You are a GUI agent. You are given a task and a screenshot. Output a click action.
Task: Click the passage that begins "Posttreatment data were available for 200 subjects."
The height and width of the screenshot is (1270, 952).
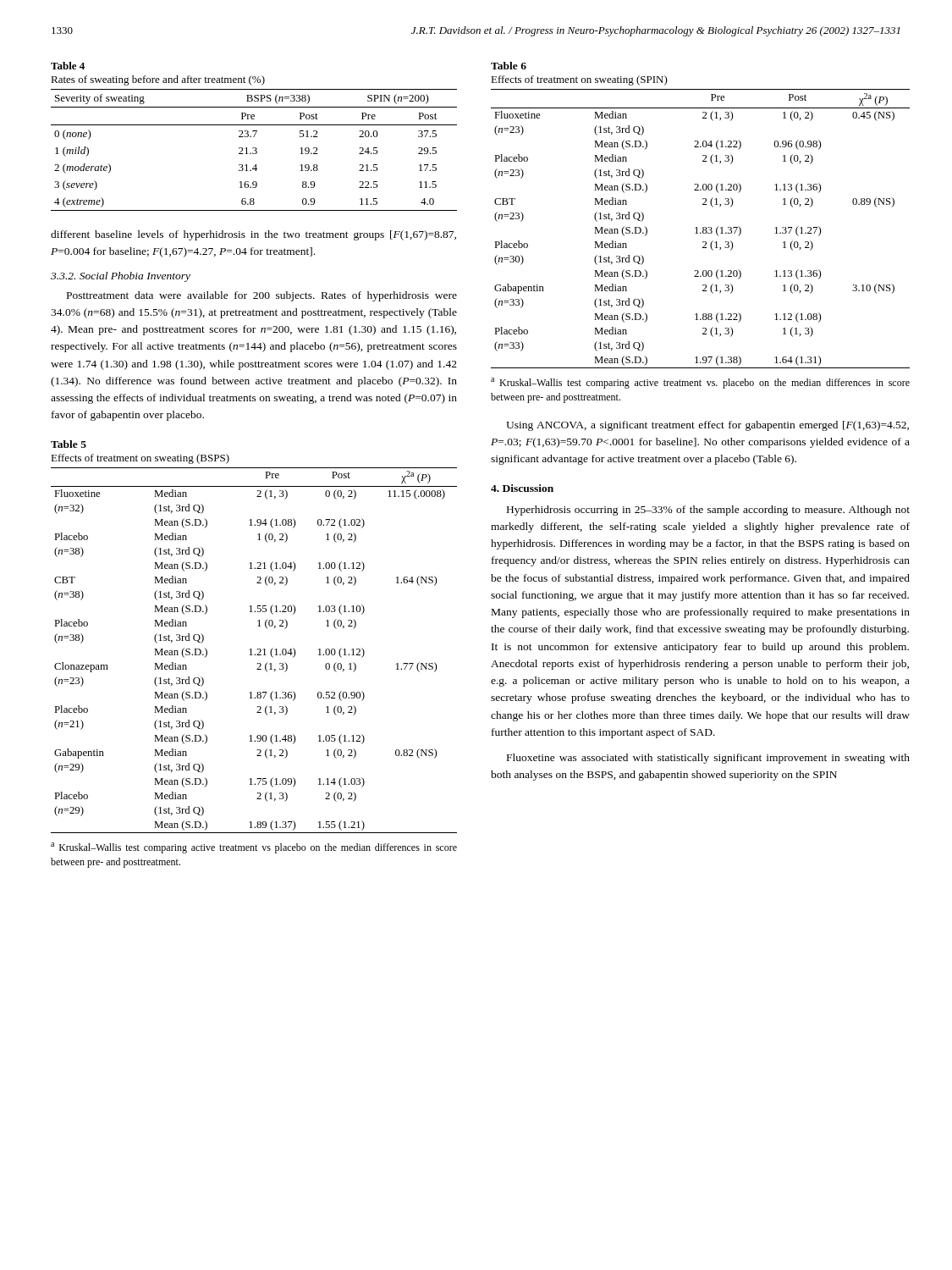click(254, 355)
